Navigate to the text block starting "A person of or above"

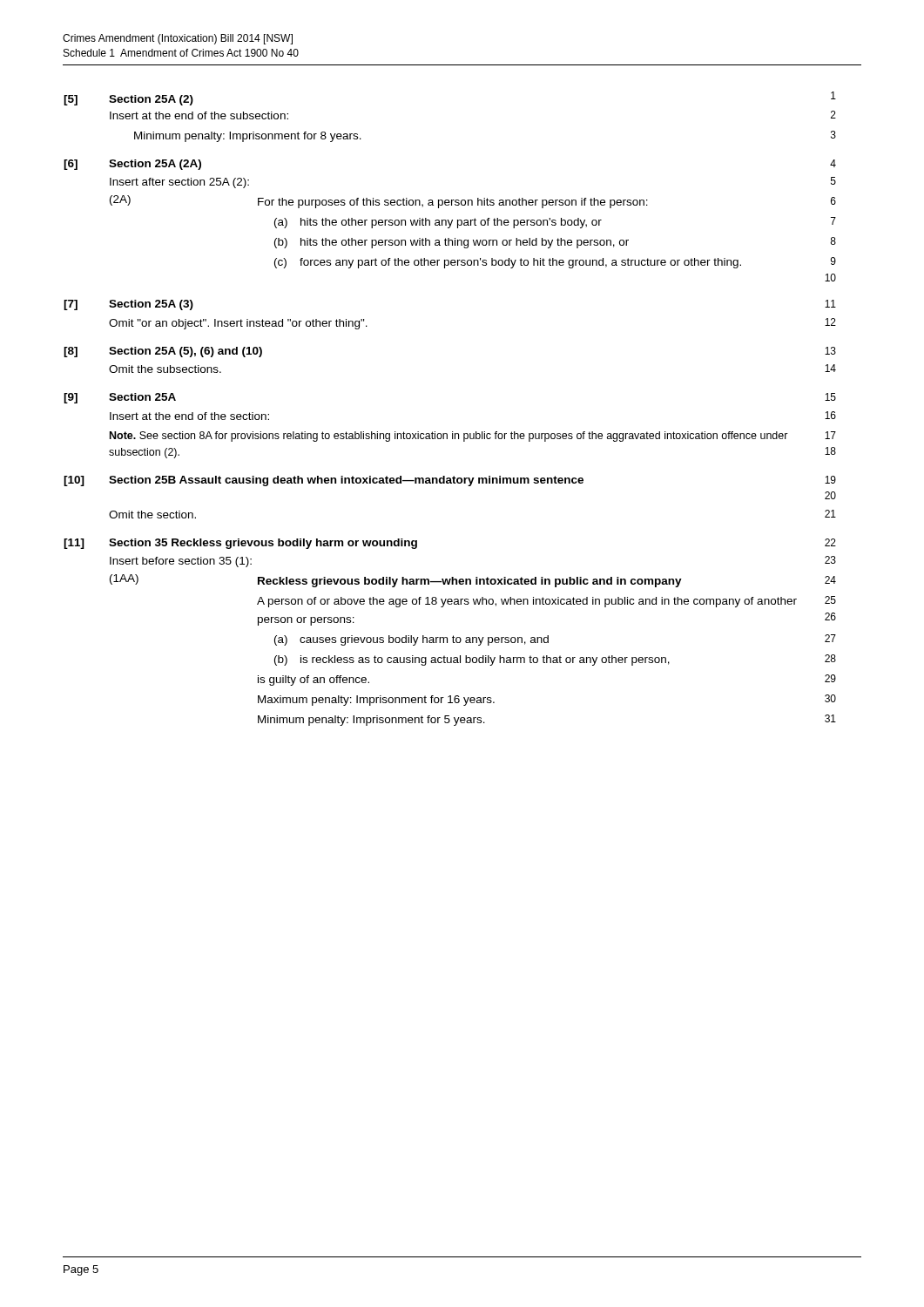click(x=450, y=611)
